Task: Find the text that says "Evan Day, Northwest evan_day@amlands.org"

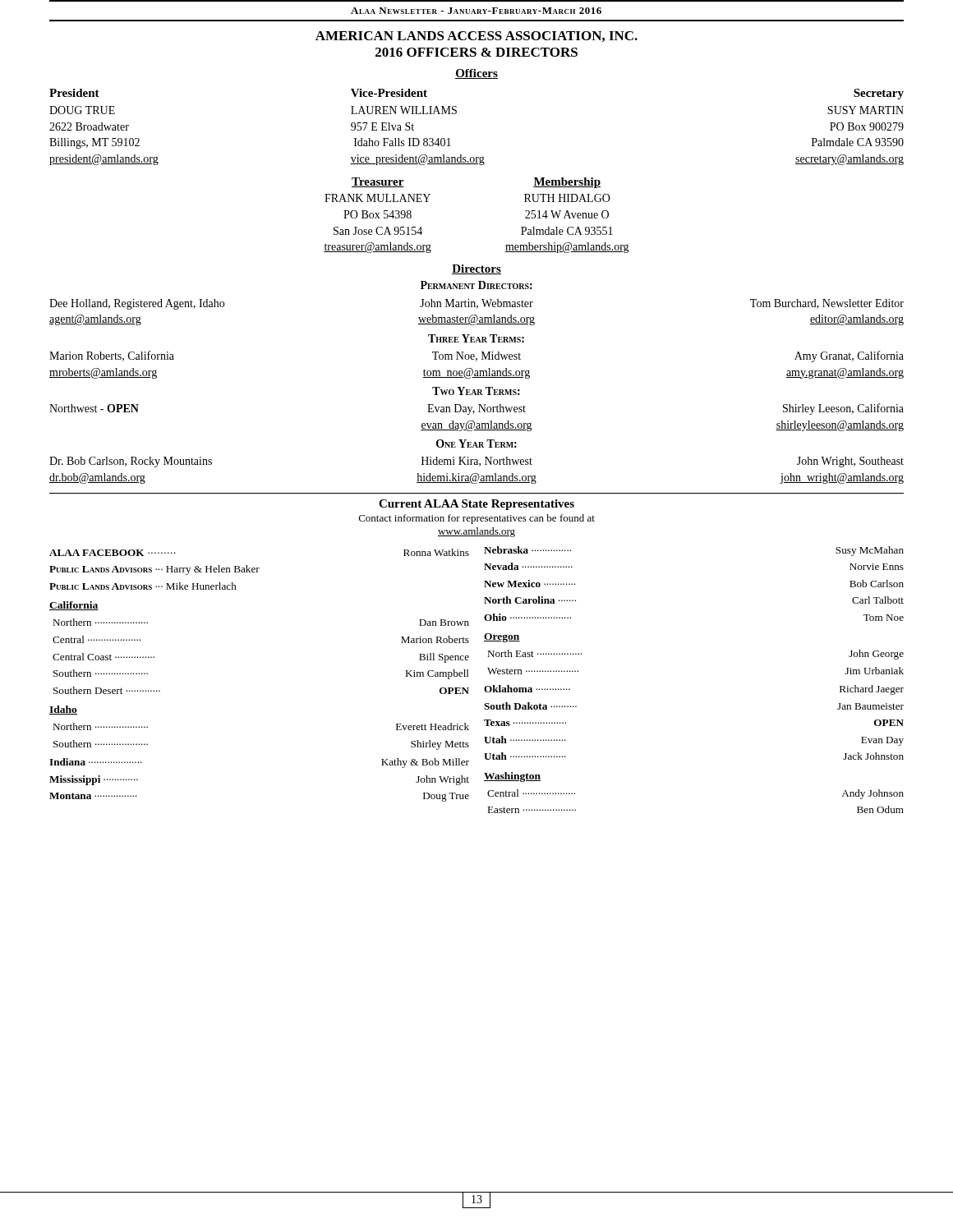Action: (476, 417)
